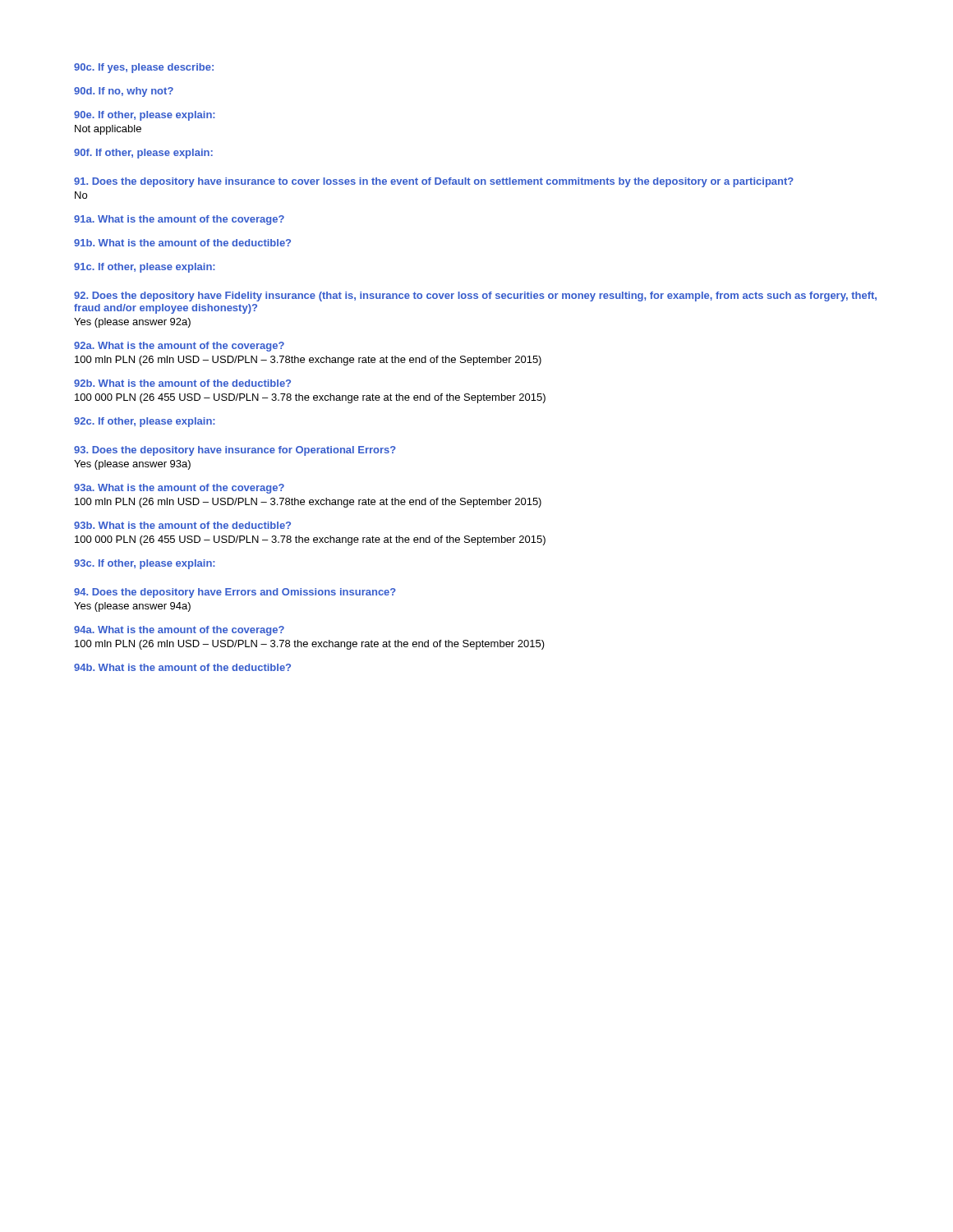
Task: Click the section header that begins "94a. What is the amount of"
Action: pos(476,630)
